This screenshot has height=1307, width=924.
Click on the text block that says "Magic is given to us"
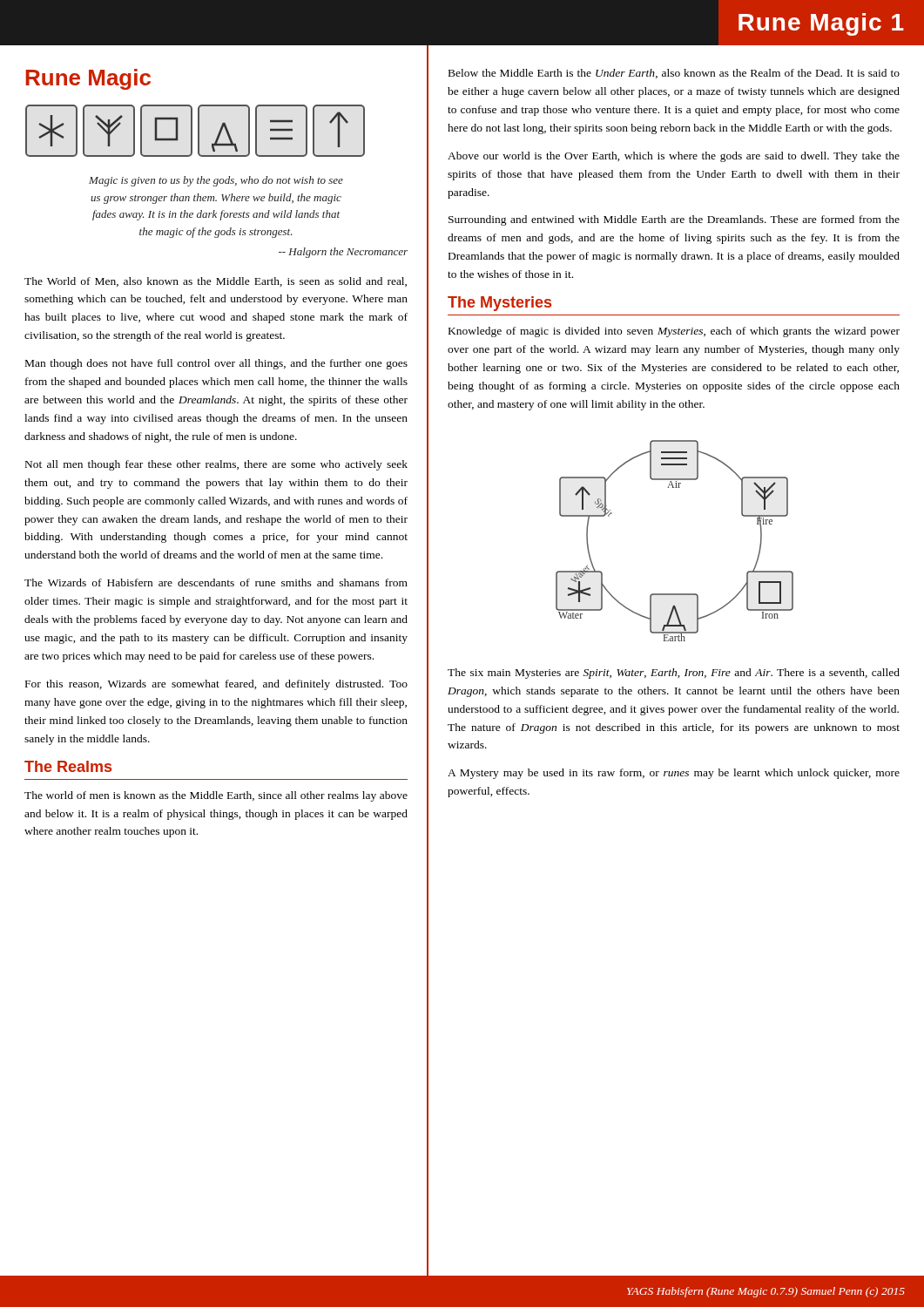pyautogui.click(x=216, y=217)
